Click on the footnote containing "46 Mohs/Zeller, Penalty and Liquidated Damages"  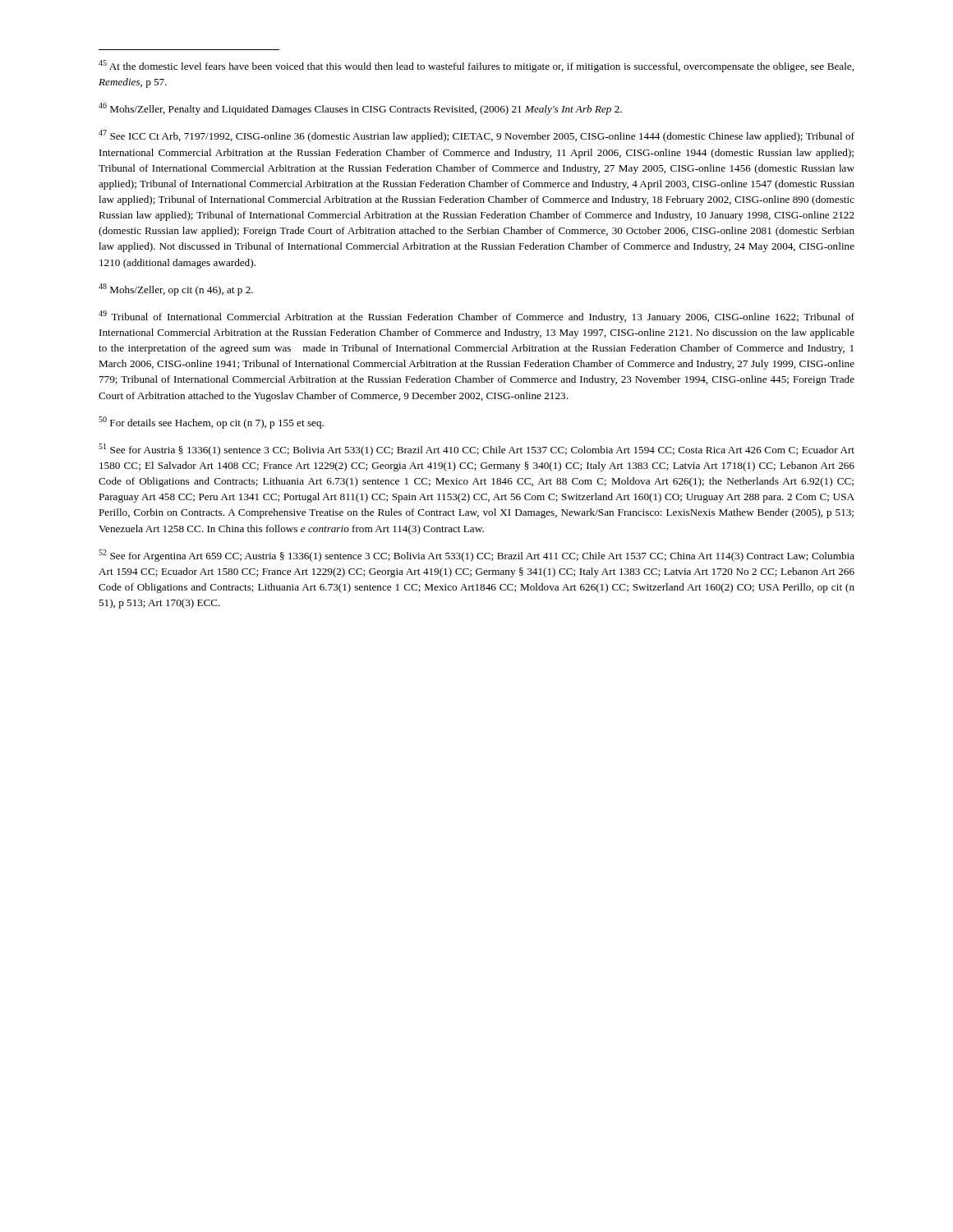(360, 108)
